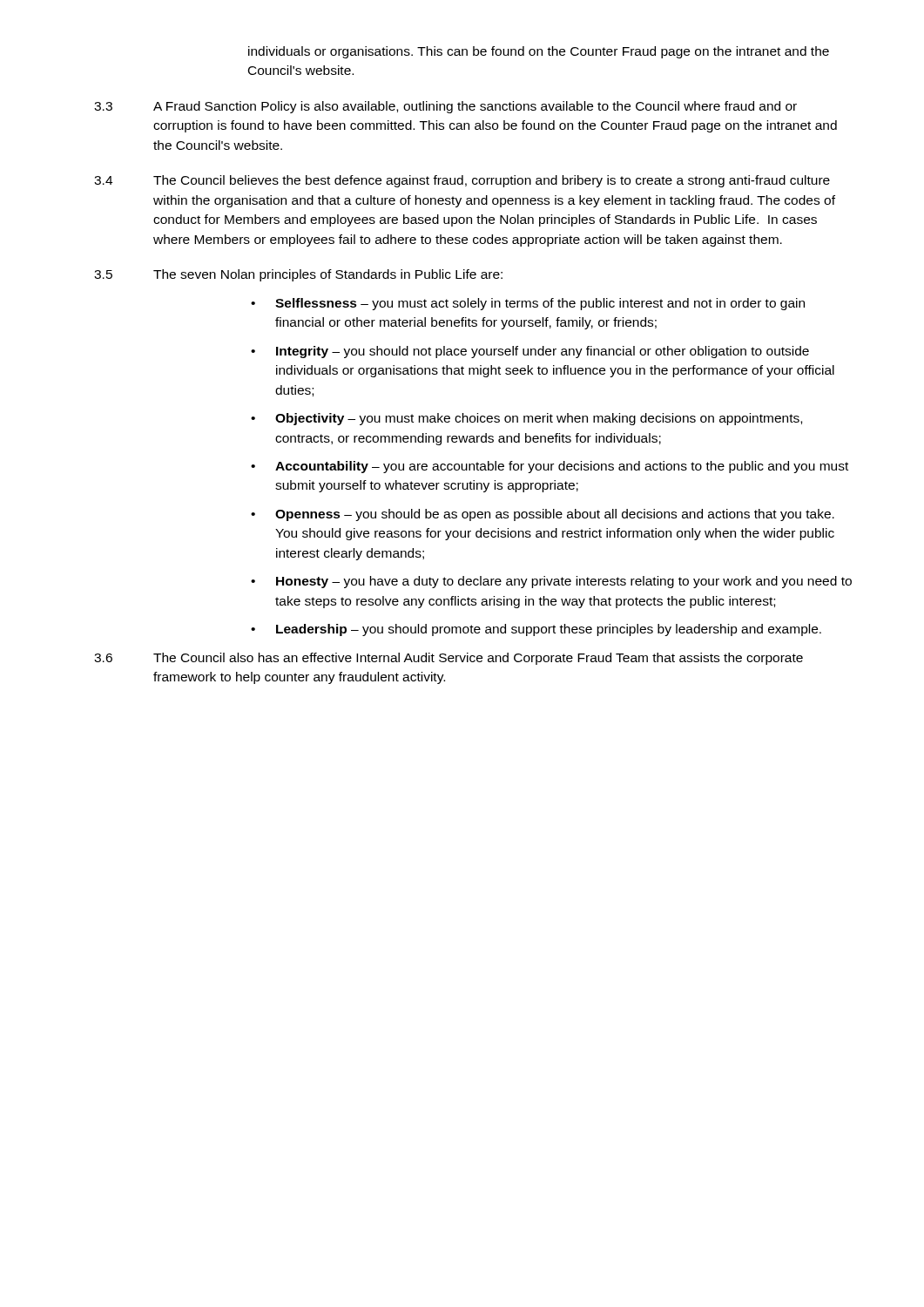924x1307 pixels.
Task: Point to the region starting "individuals or organisations. This can be"
Action: click(x=538, y=61)
